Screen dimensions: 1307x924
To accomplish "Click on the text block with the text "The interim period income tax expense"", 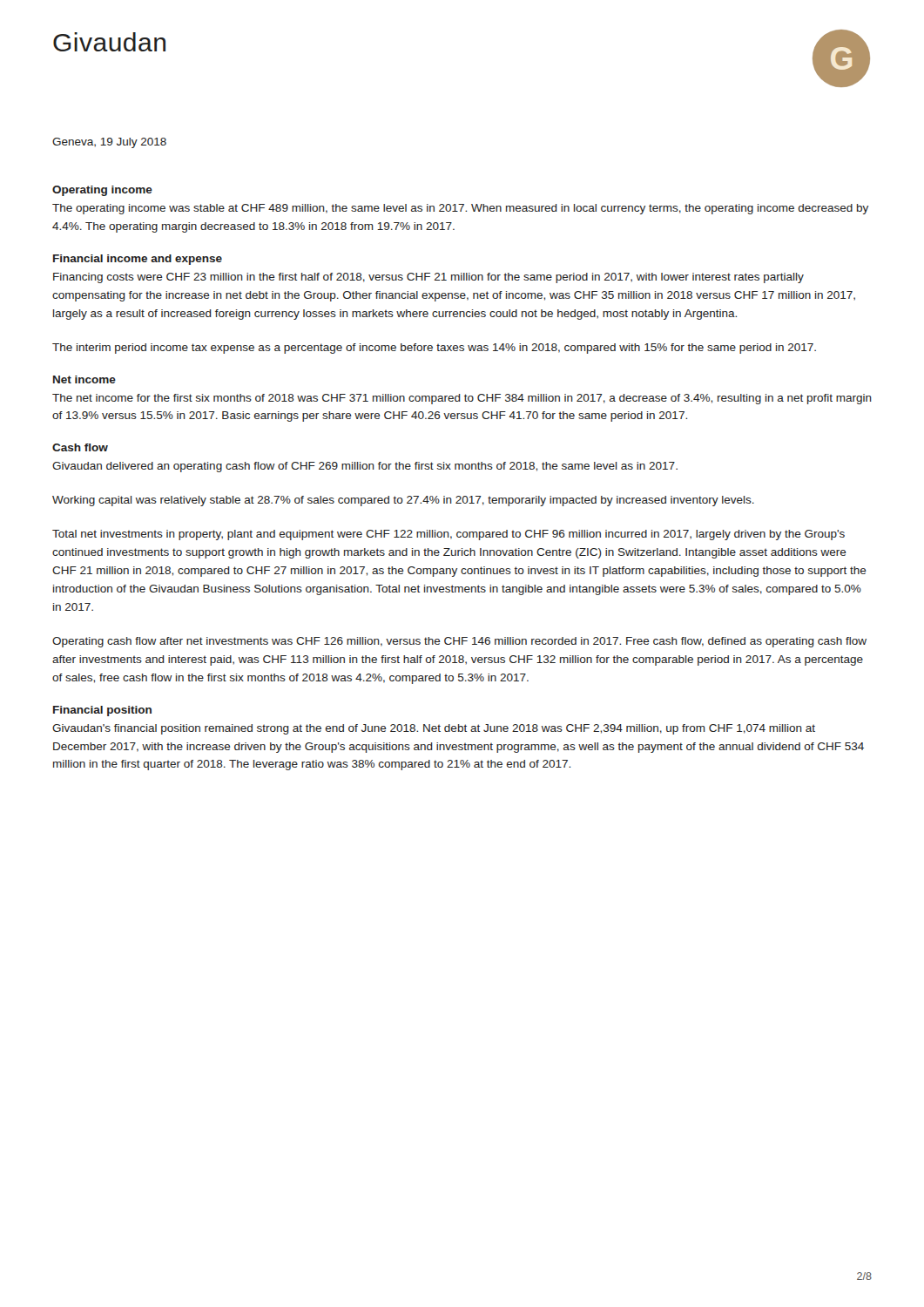I will [x=435, y=347].
